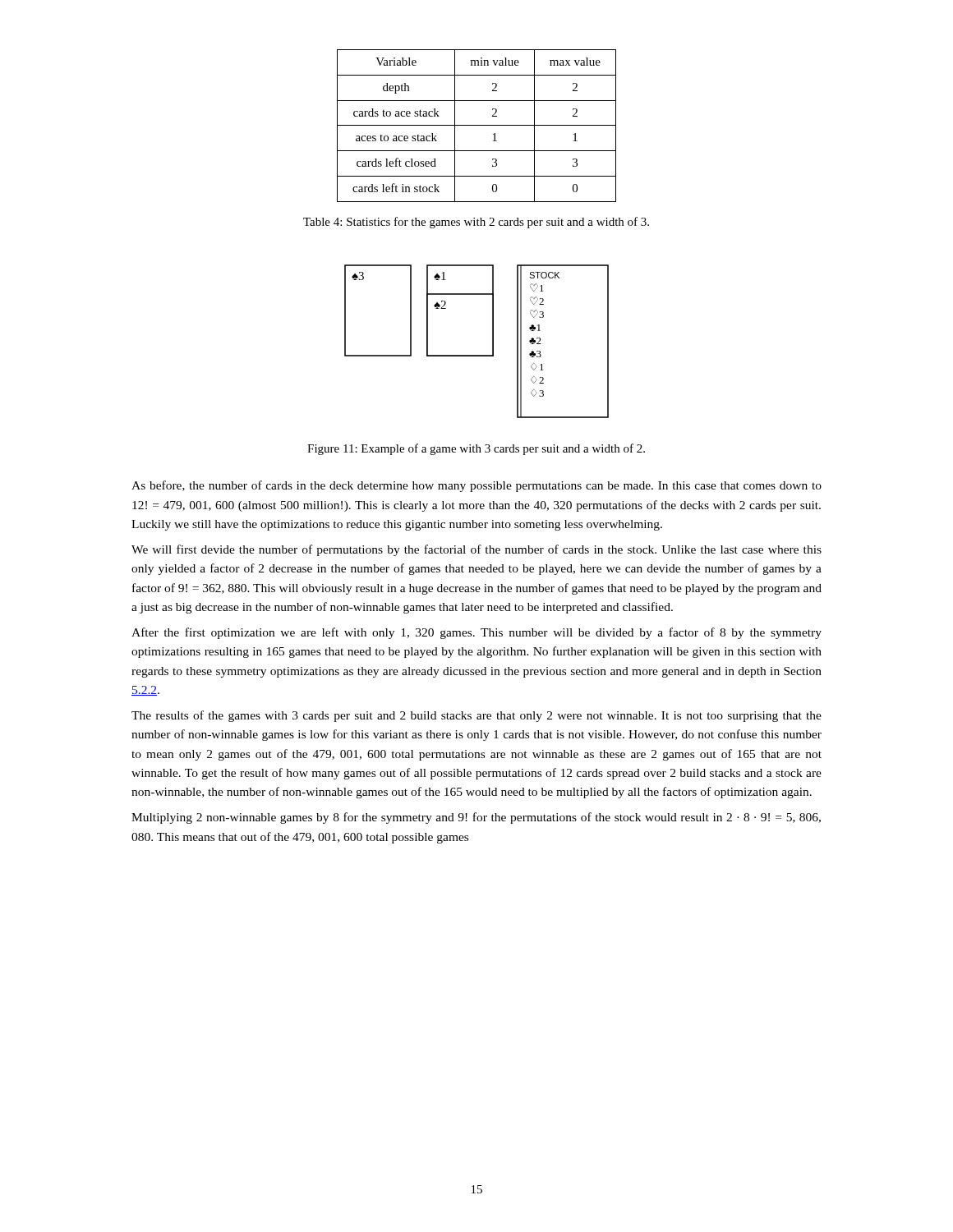Select the region starting "After the first optimization we are"
The image size is (953, 1232).
coord(476,661)
